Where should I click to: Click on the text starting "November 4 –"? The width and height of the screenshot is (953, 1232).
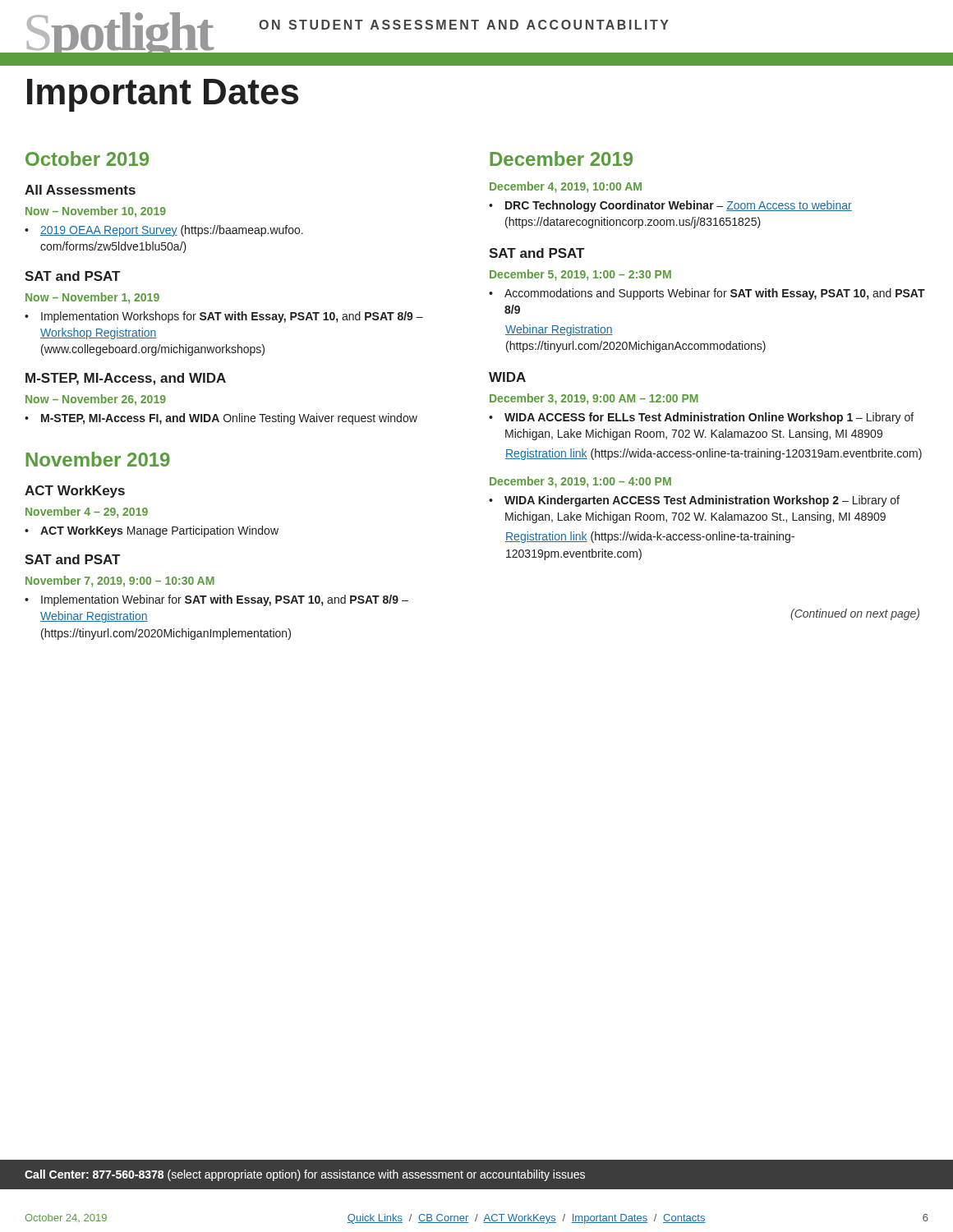point(86,512)
